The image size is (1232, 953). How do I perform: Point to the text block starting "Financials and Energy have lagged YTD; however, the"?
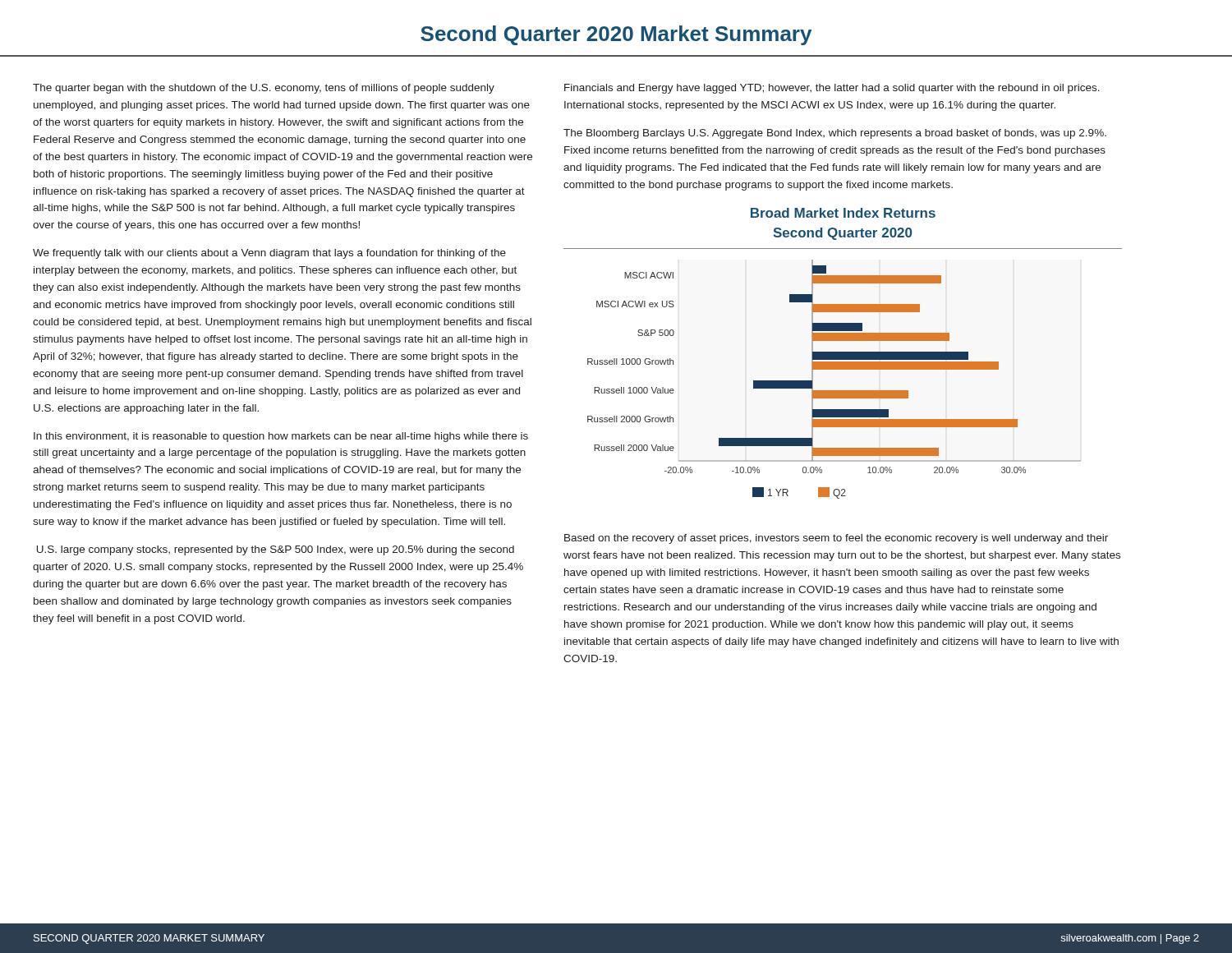[x=832, y=96]
